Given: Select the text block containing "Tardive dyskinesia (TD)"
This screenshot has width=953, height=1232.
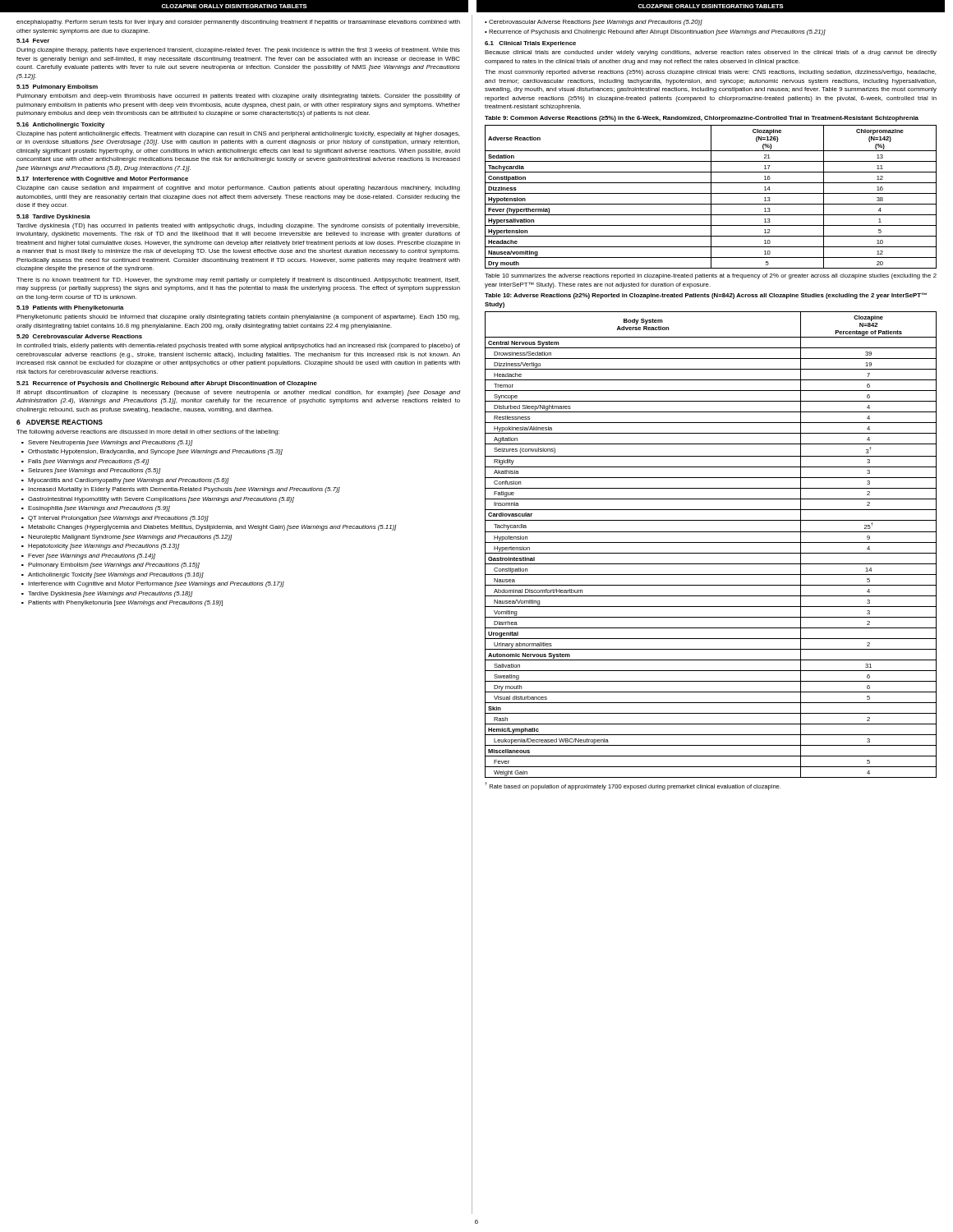Looking at the screenshot, I should tap(238, 247).
